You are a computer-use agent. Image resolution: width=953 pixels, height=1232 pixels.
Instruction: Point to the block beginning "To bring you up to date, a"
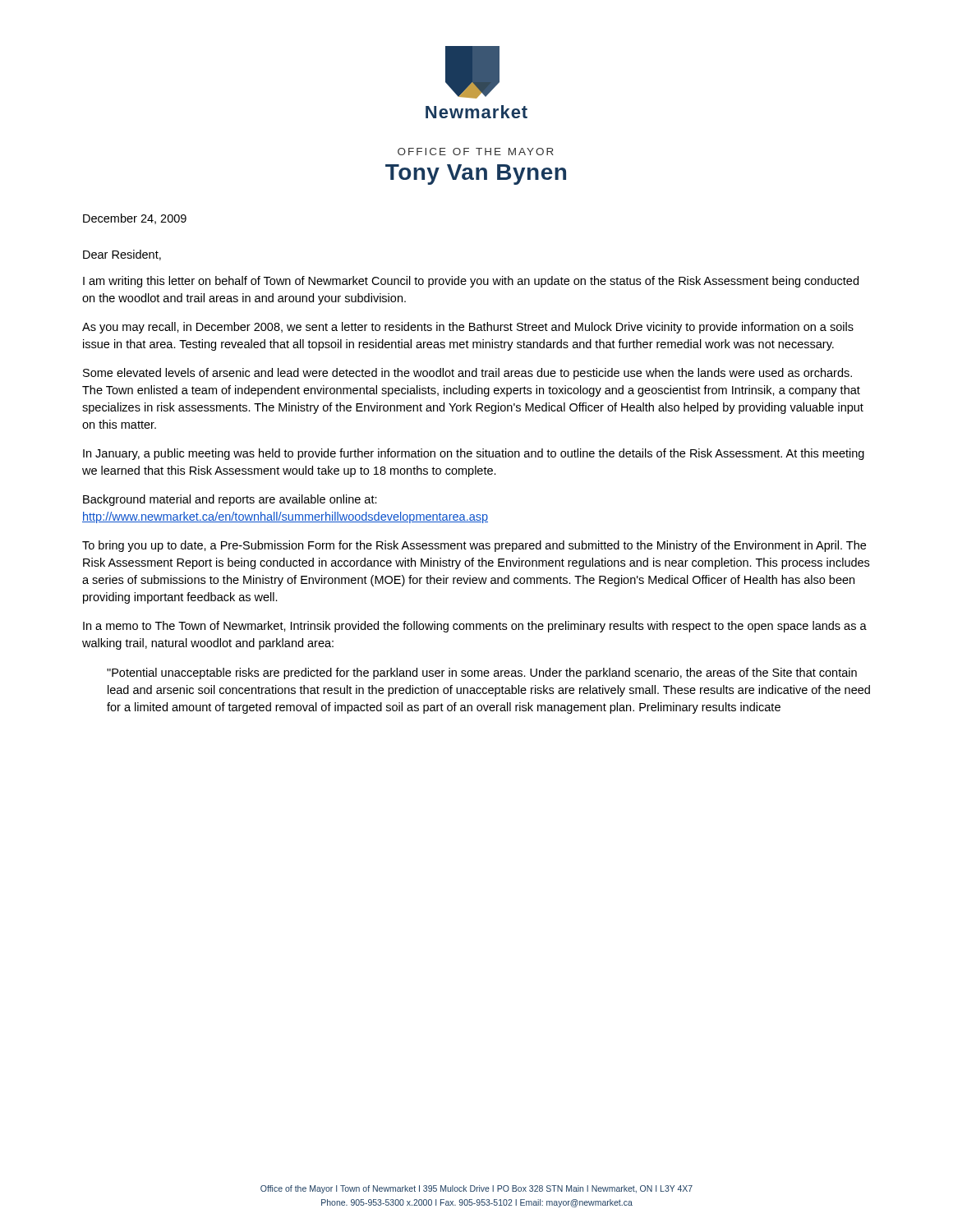click(x=476, y=572)
